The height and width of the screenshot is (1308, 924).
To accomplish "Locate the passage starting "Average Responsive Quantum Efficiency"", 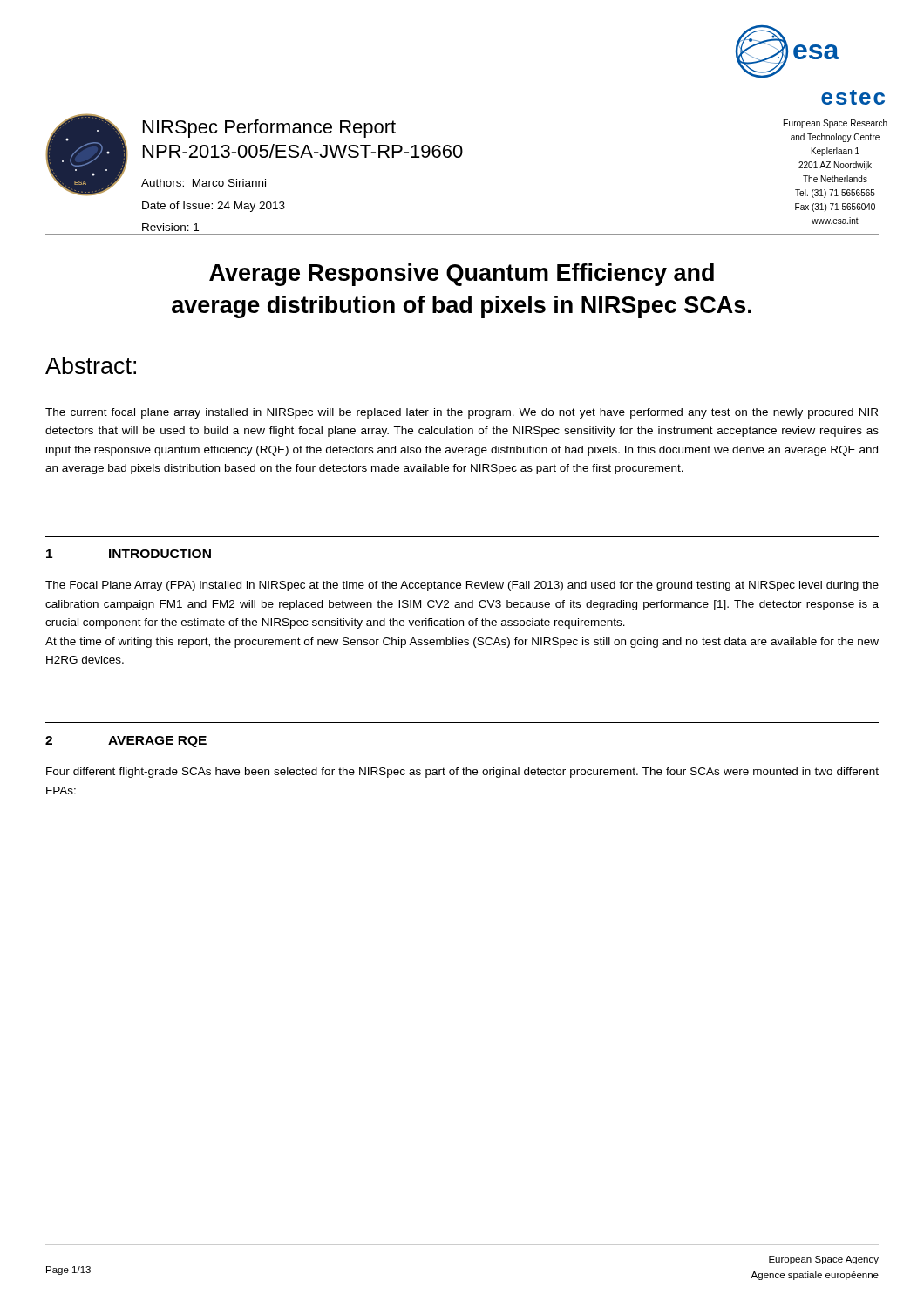I will (462, 290).
